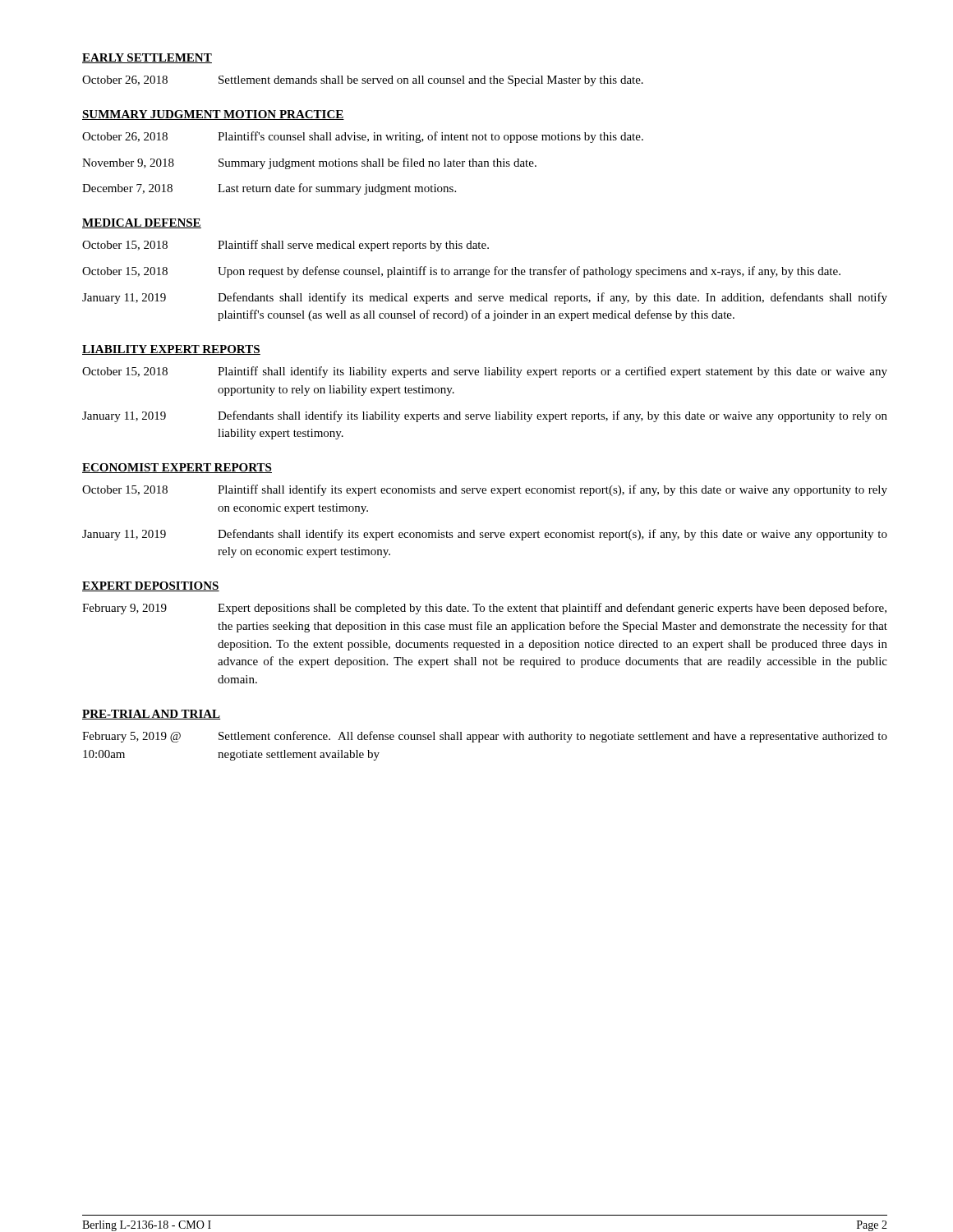
Task: Locate the text "EARLY SETTLEMENT"
Action: tap(147, 57)
